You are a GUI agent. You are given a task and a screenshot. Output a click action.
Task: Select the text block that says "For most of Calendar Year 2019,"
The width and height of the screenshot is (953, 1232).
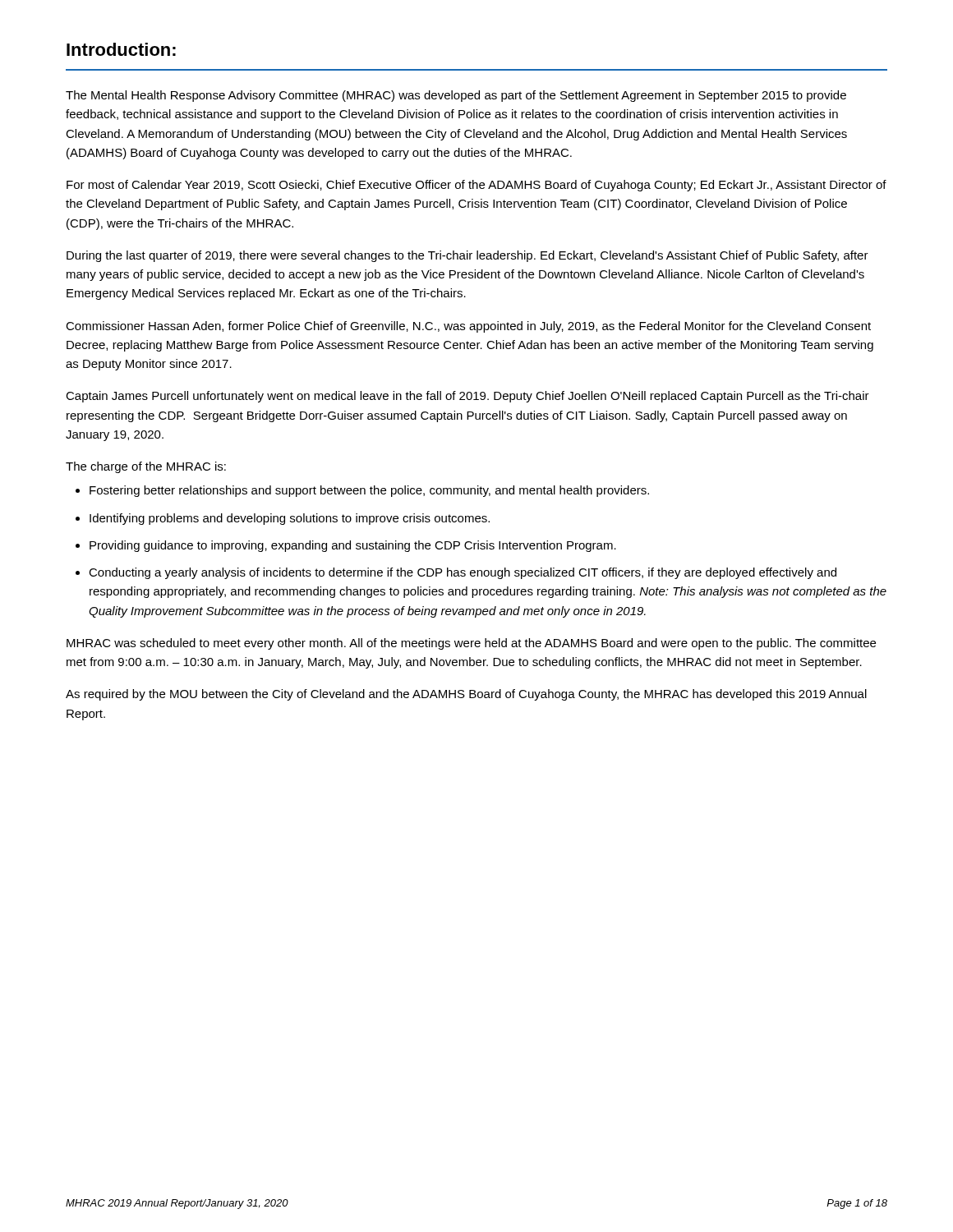click(476, 203)
